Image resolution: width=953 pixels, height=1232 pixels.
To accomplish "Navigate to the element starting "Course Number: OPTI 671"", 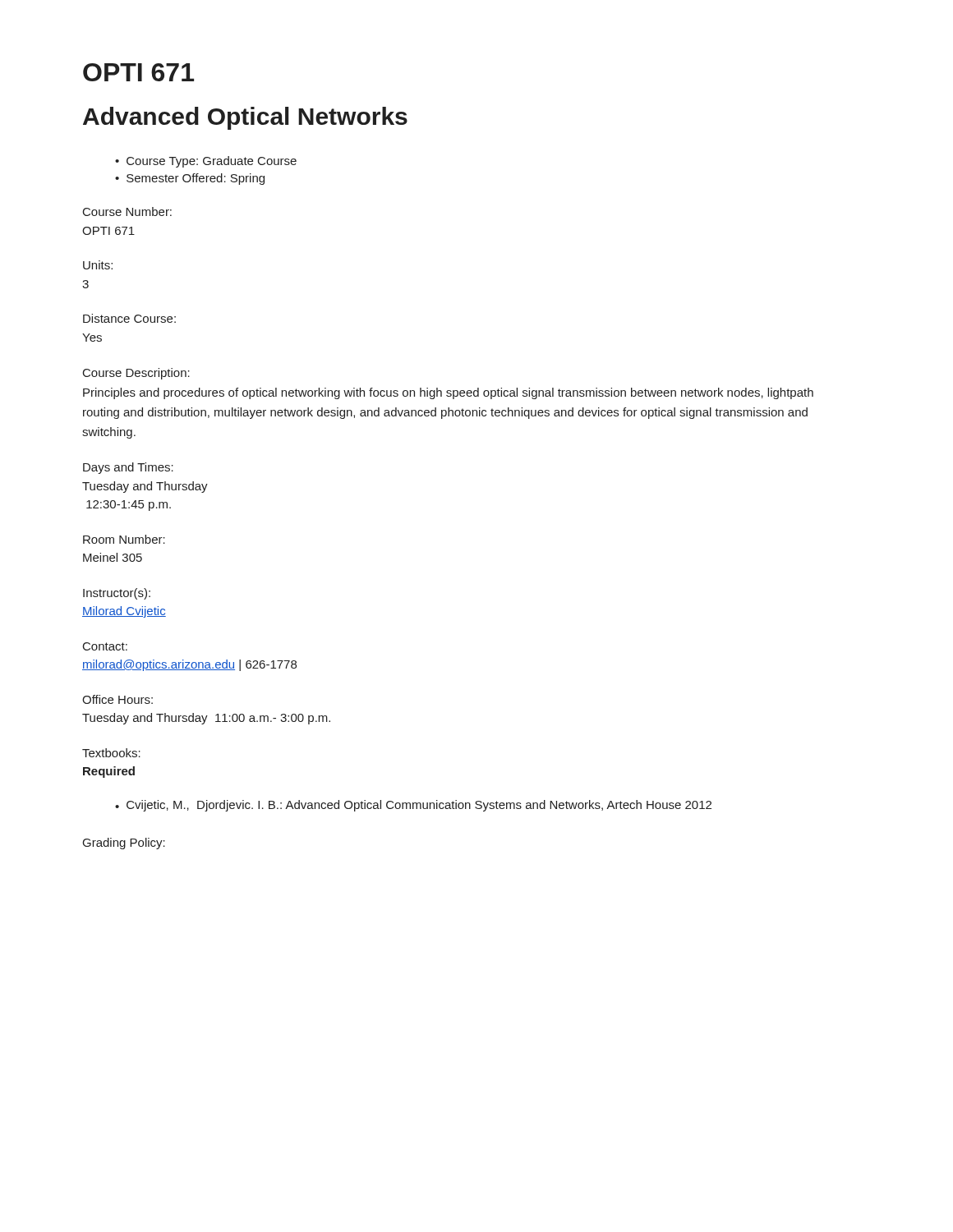I will [x=127, y=221].
